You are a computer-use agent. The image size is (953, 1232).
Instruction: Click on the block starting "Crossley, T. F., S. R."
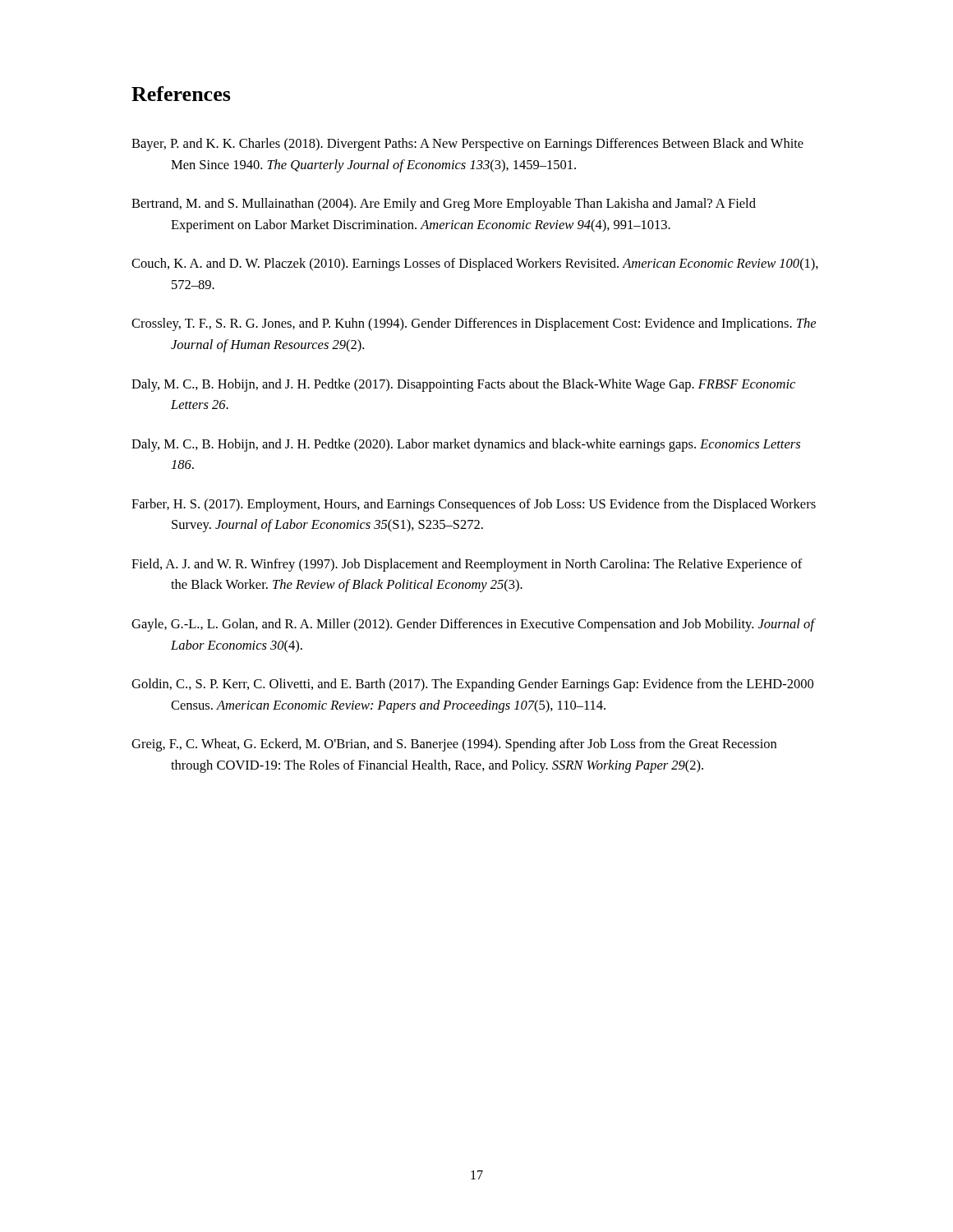point(474,334)
